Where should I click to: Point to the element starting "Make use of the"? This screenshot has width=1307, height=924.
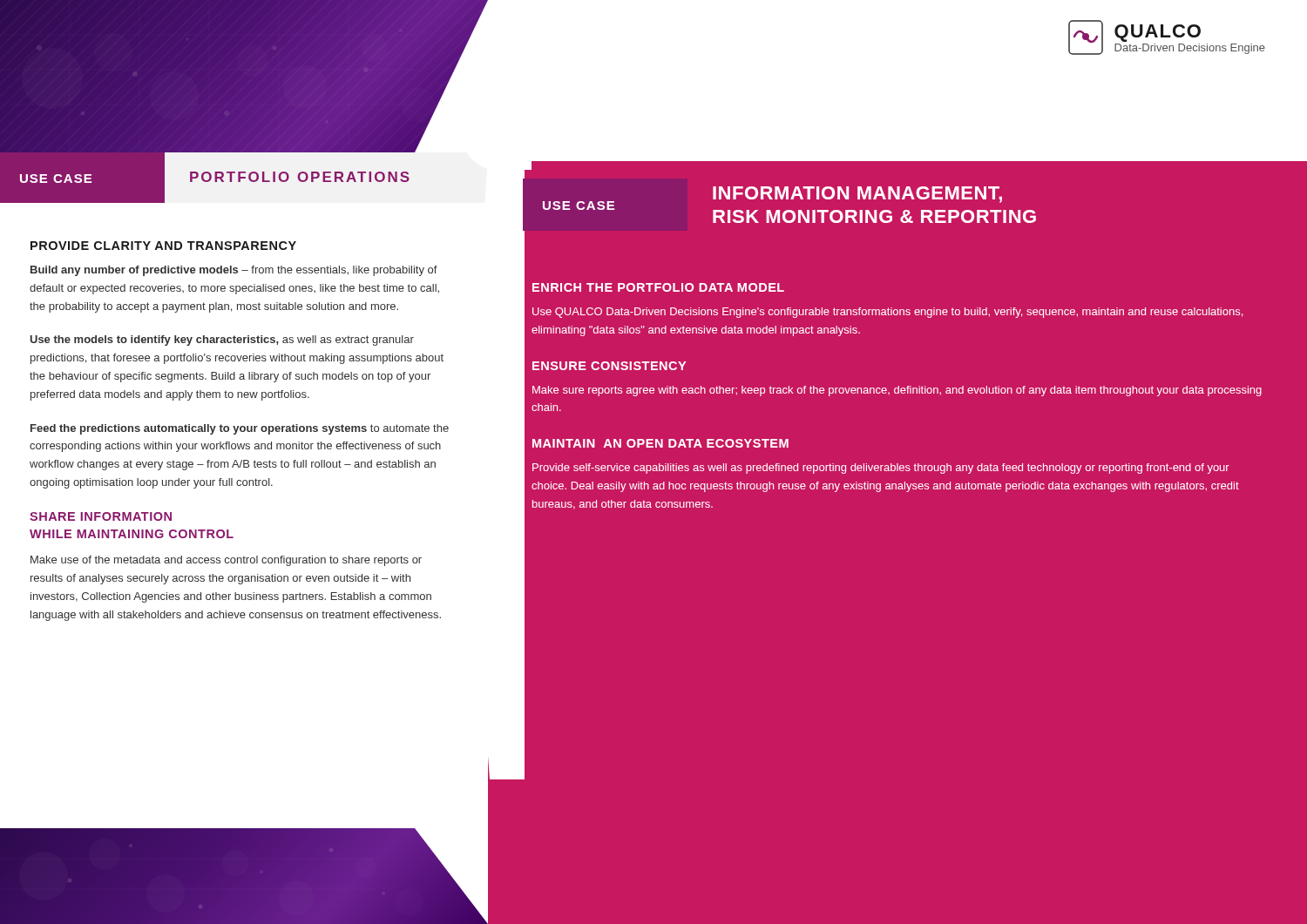click(x=236, y=587)
